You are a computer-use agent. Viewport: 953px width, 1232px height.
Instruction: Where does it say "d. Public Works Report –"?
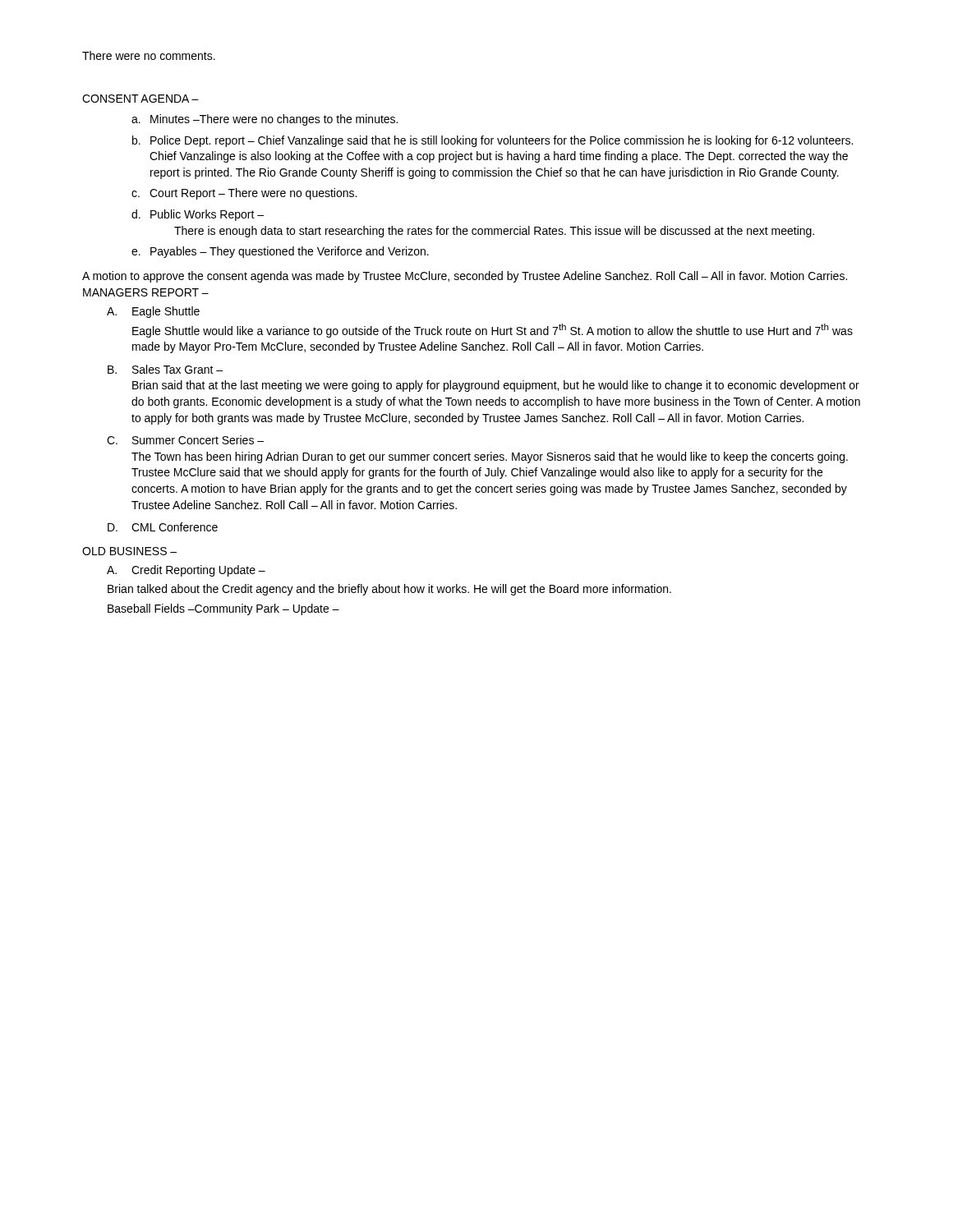pyautogui.click(x=198, y=215)
